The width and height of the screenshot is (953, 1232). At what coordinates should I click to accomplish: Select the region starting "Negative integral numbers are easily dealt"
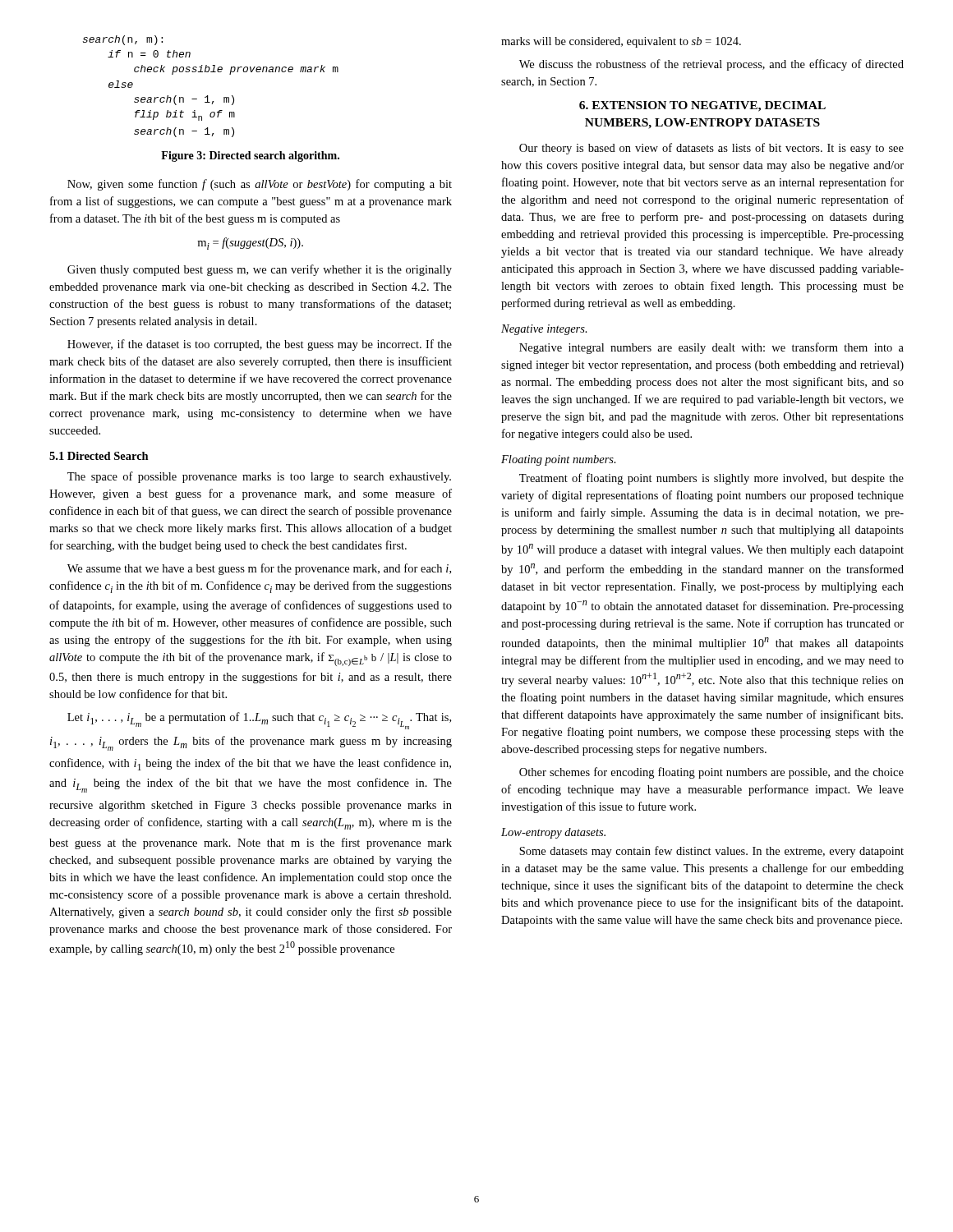(x=702, y=391)
